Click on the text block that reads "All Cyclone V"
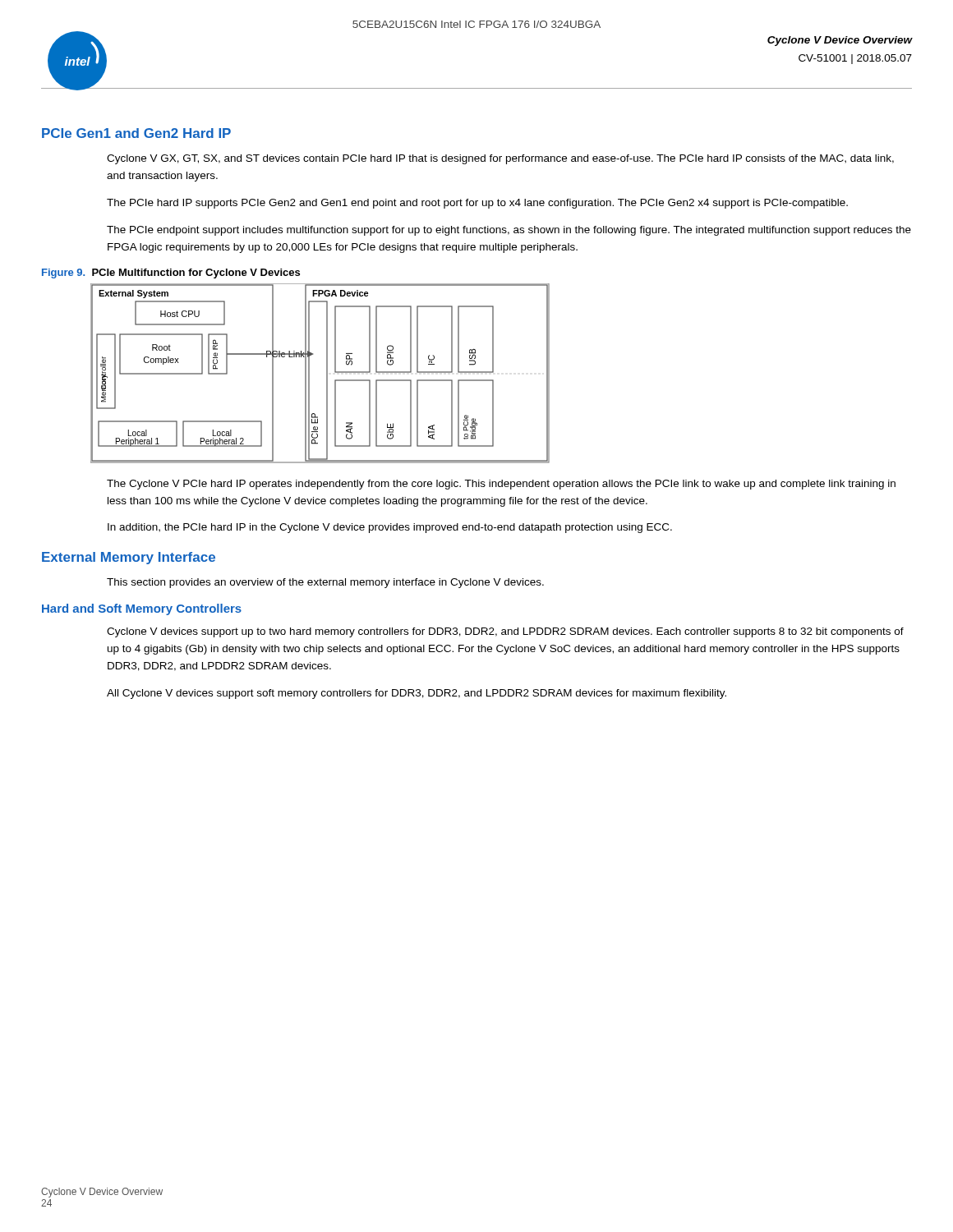 (417, 693)
